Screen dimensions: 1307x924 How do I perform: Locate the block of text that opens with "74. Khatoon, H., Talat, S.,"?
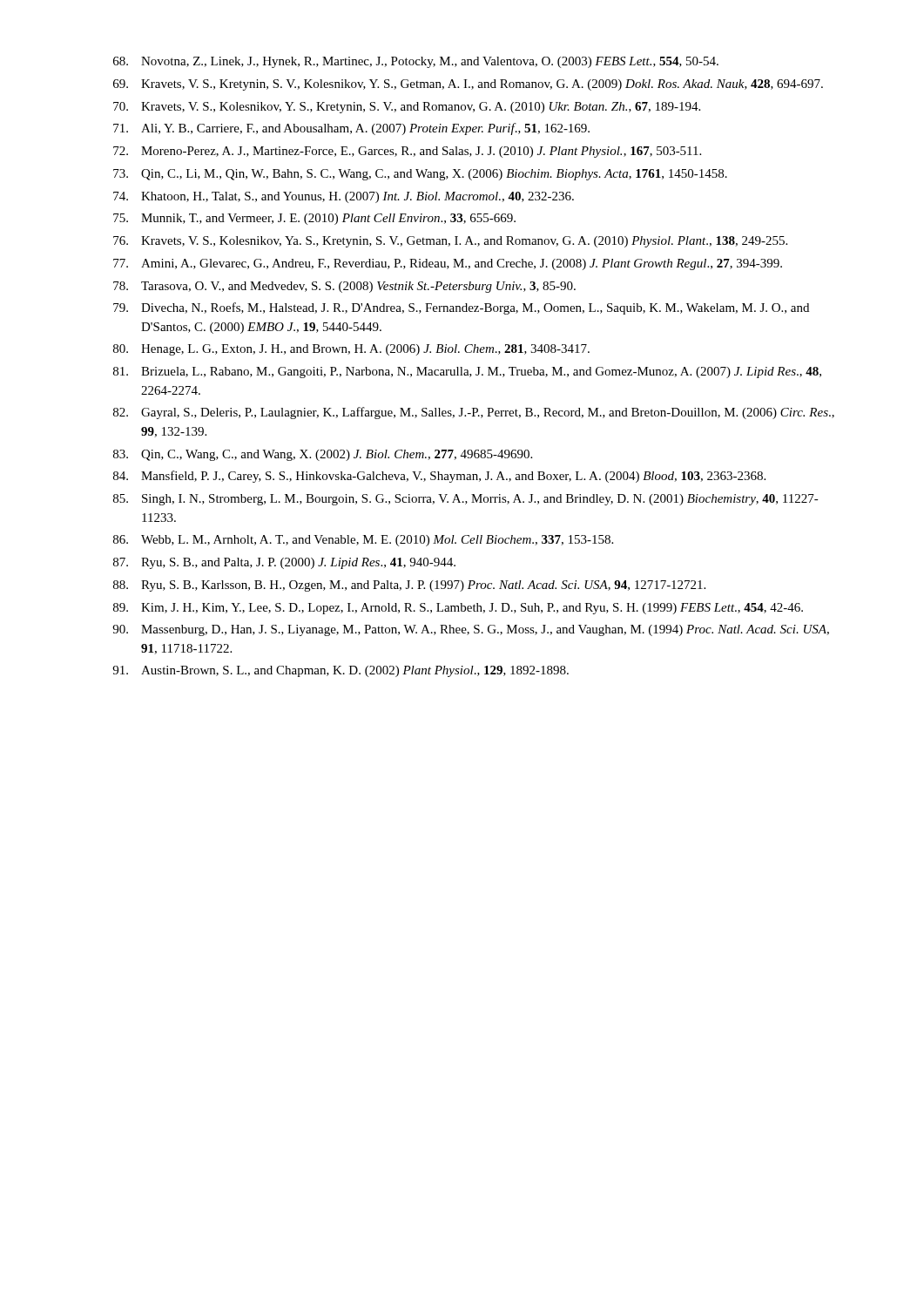[x=464, y=196]
